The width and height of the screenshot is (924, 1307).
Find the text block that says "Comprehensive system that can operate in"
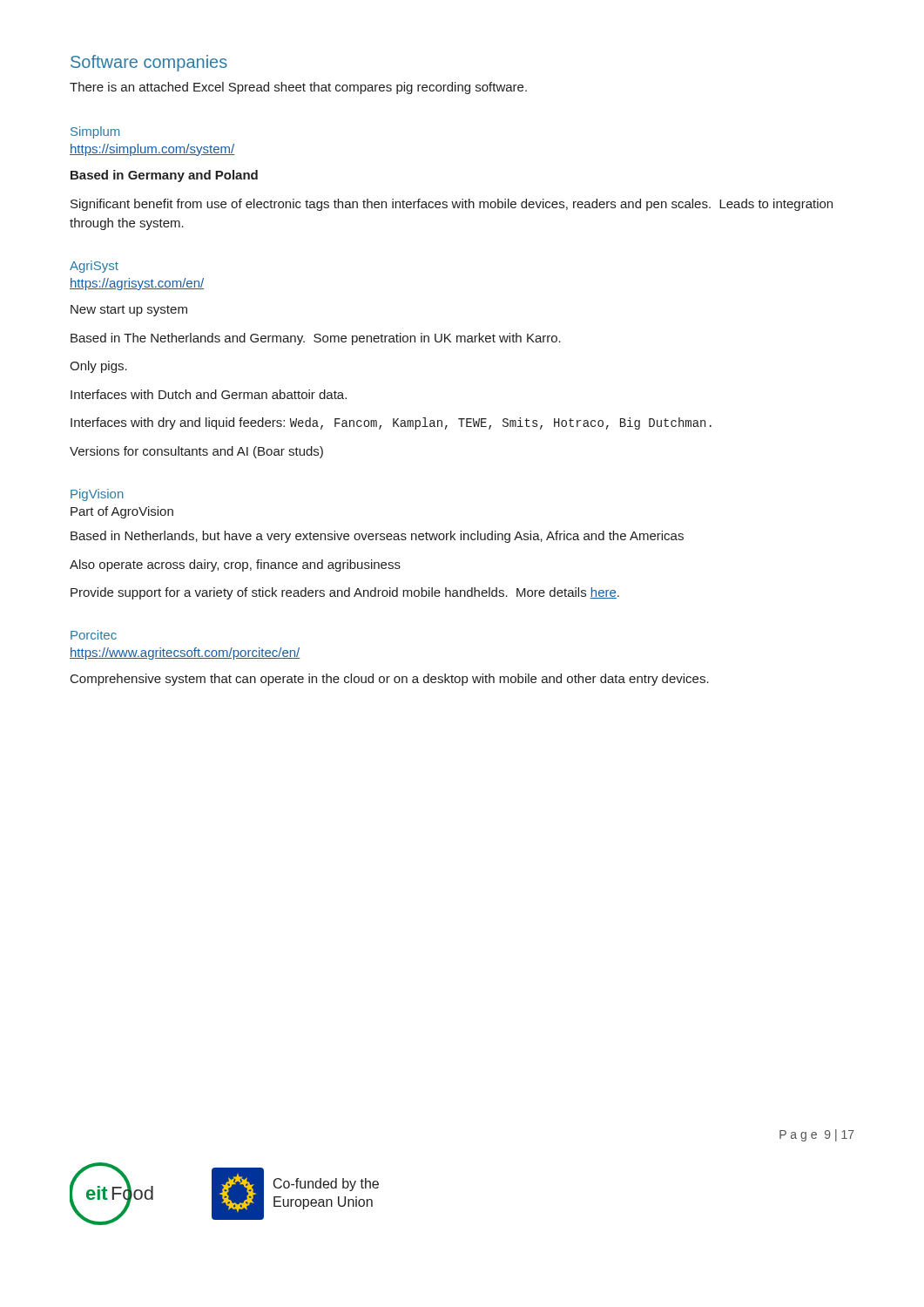pyautogui.click(x=390, y=678)
